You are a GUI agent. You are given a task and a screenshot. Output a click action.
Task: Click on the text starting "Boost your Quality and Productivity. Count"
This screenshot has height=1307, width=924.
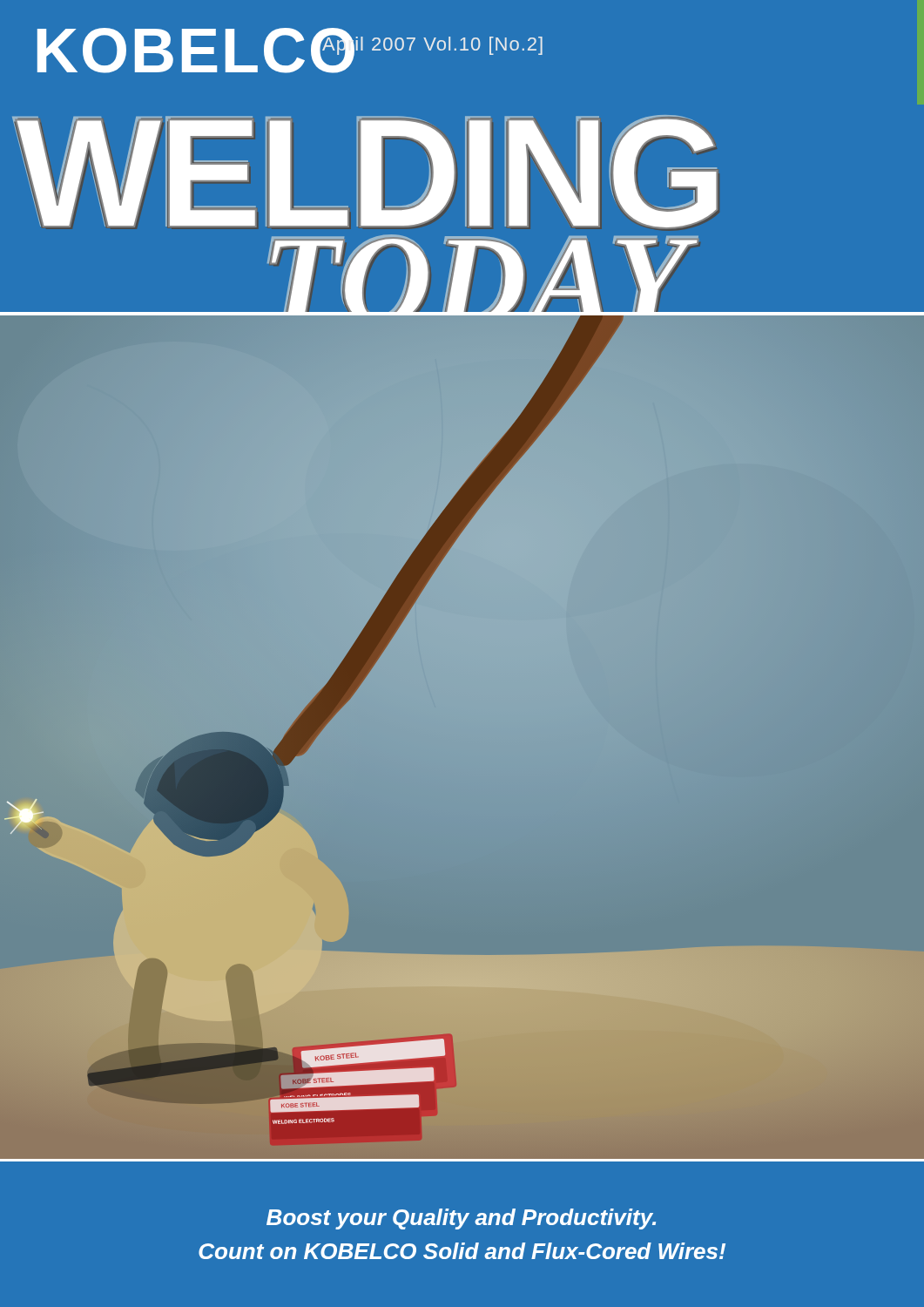click(x=462, y=1234)
